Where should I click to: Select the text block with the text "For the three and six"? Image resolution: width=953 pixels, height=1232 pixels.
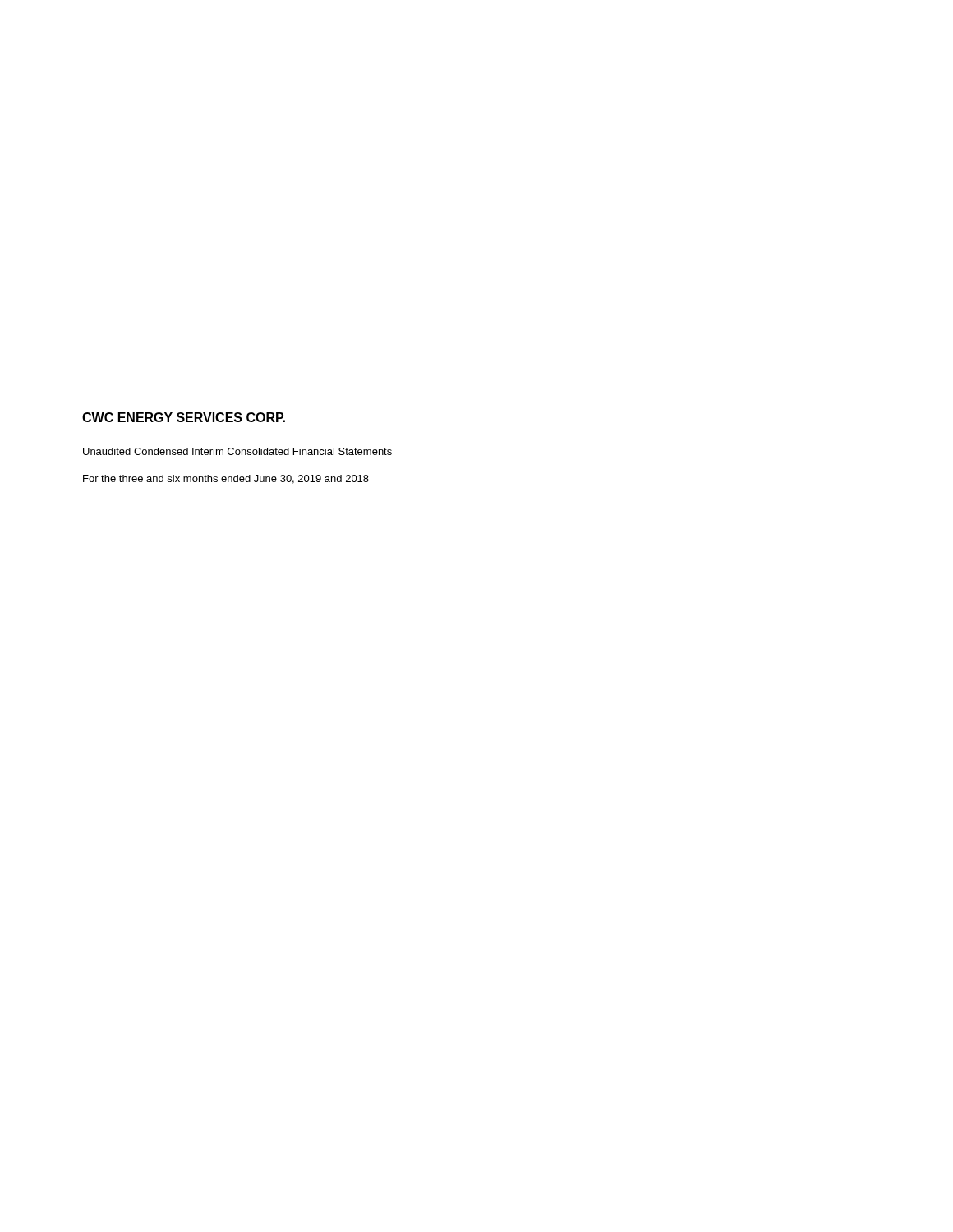(x=226, y=478)
